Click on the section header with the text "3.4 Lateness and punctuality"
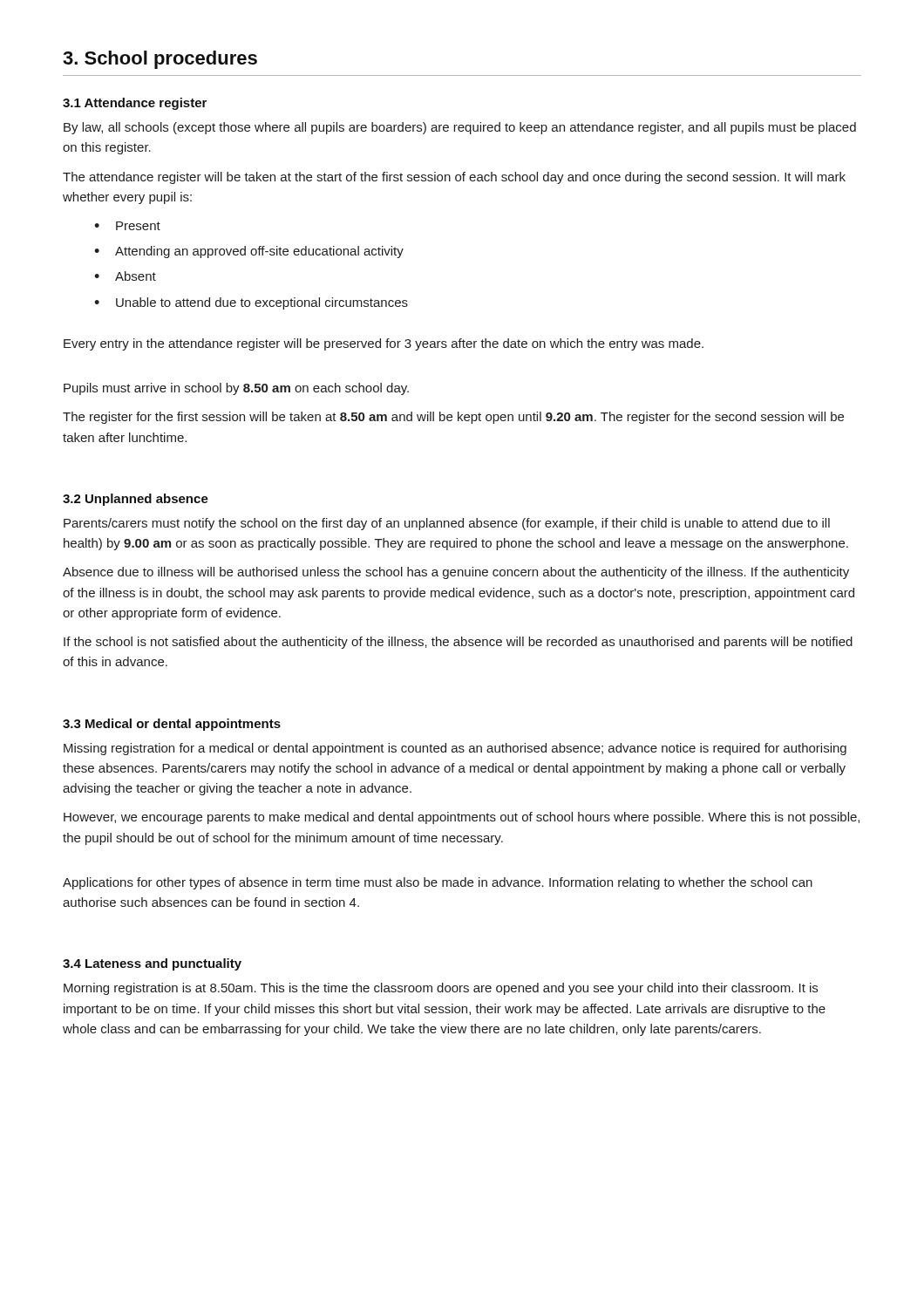Screen dimensions: 1308x924 point(152,963)
